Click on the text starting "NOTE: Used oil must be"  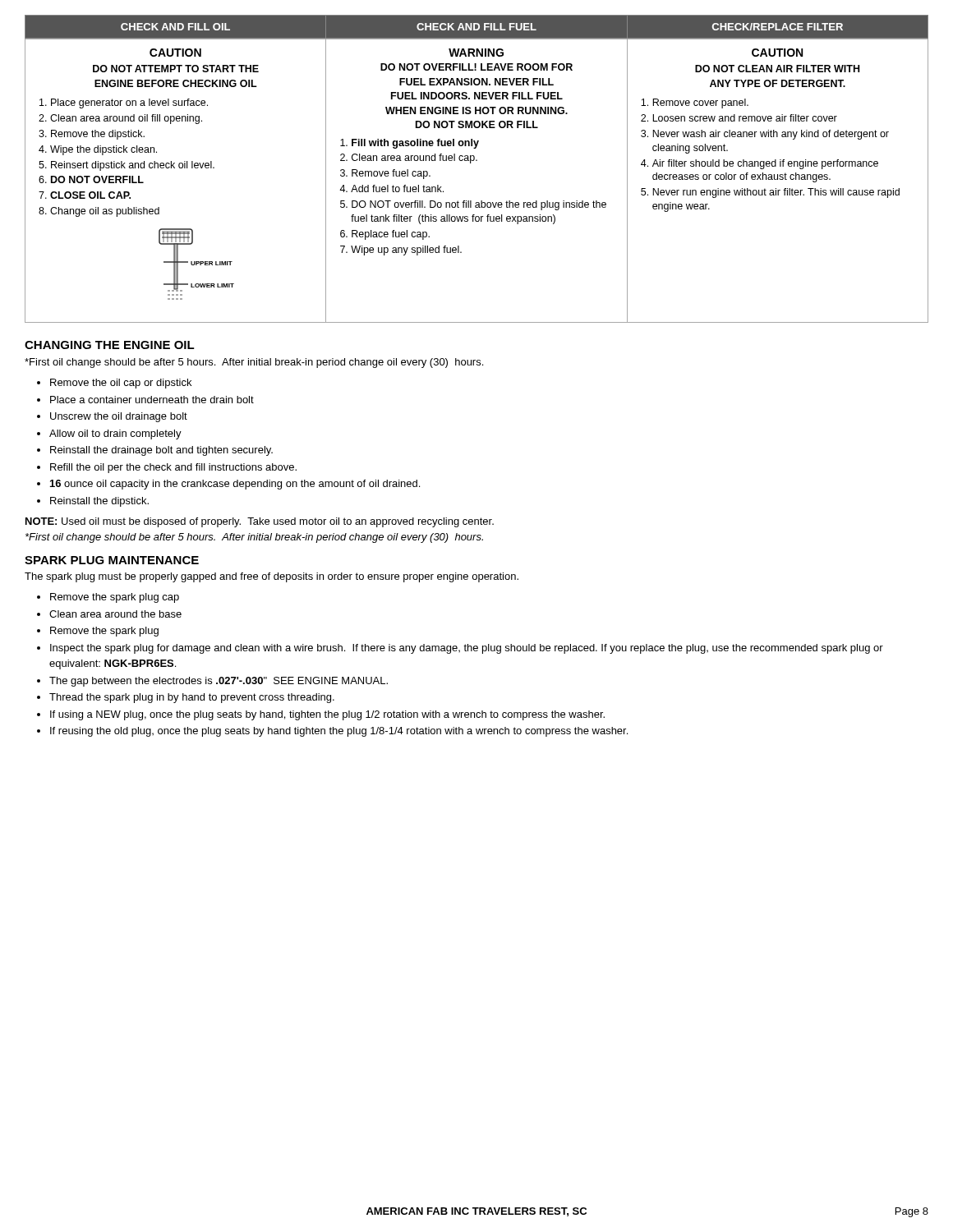260,521
